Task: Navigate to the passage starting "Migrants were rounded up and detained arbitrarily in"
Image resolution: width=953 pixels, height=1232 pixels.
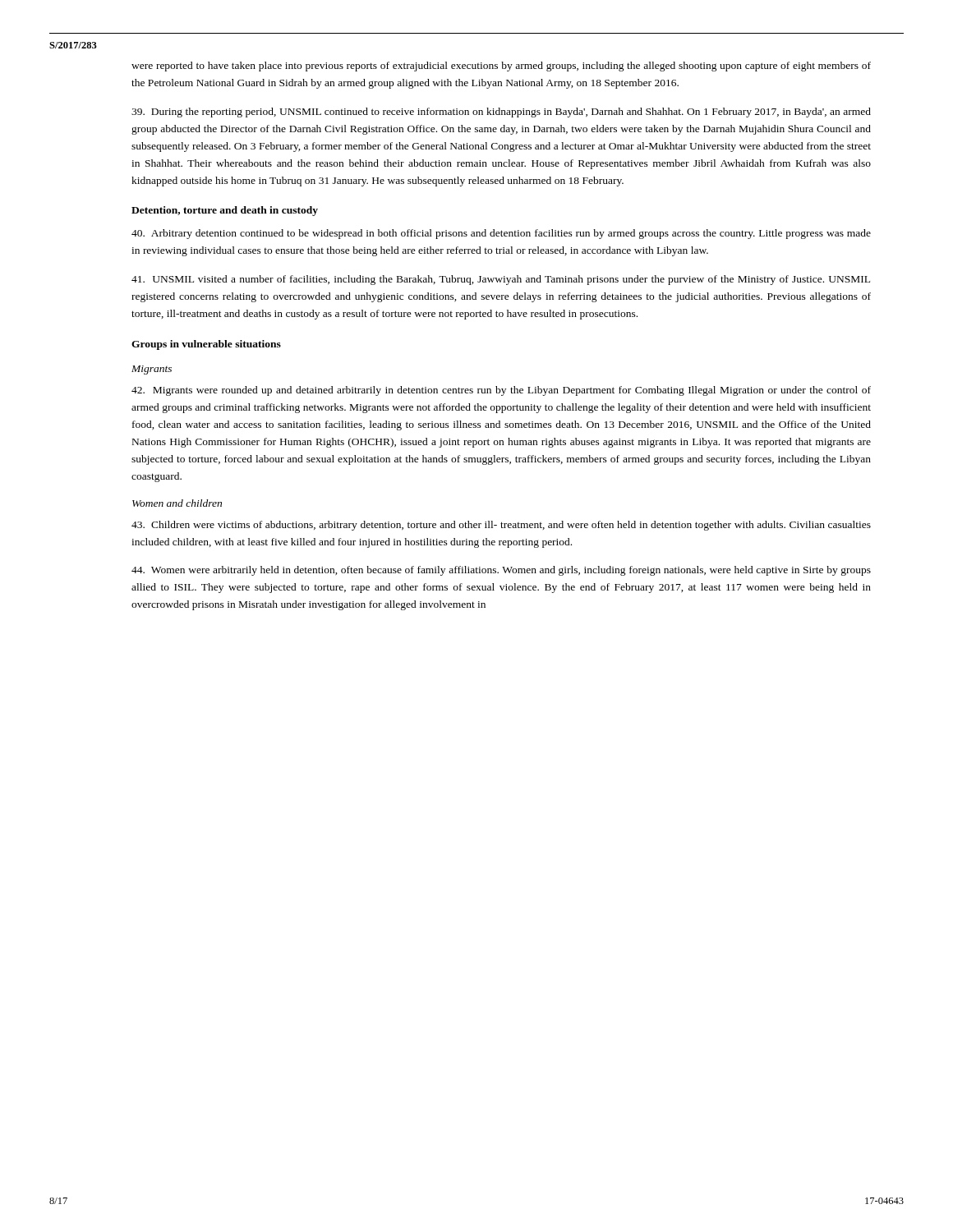Action: pyautogui.click(x=501, y=433)
